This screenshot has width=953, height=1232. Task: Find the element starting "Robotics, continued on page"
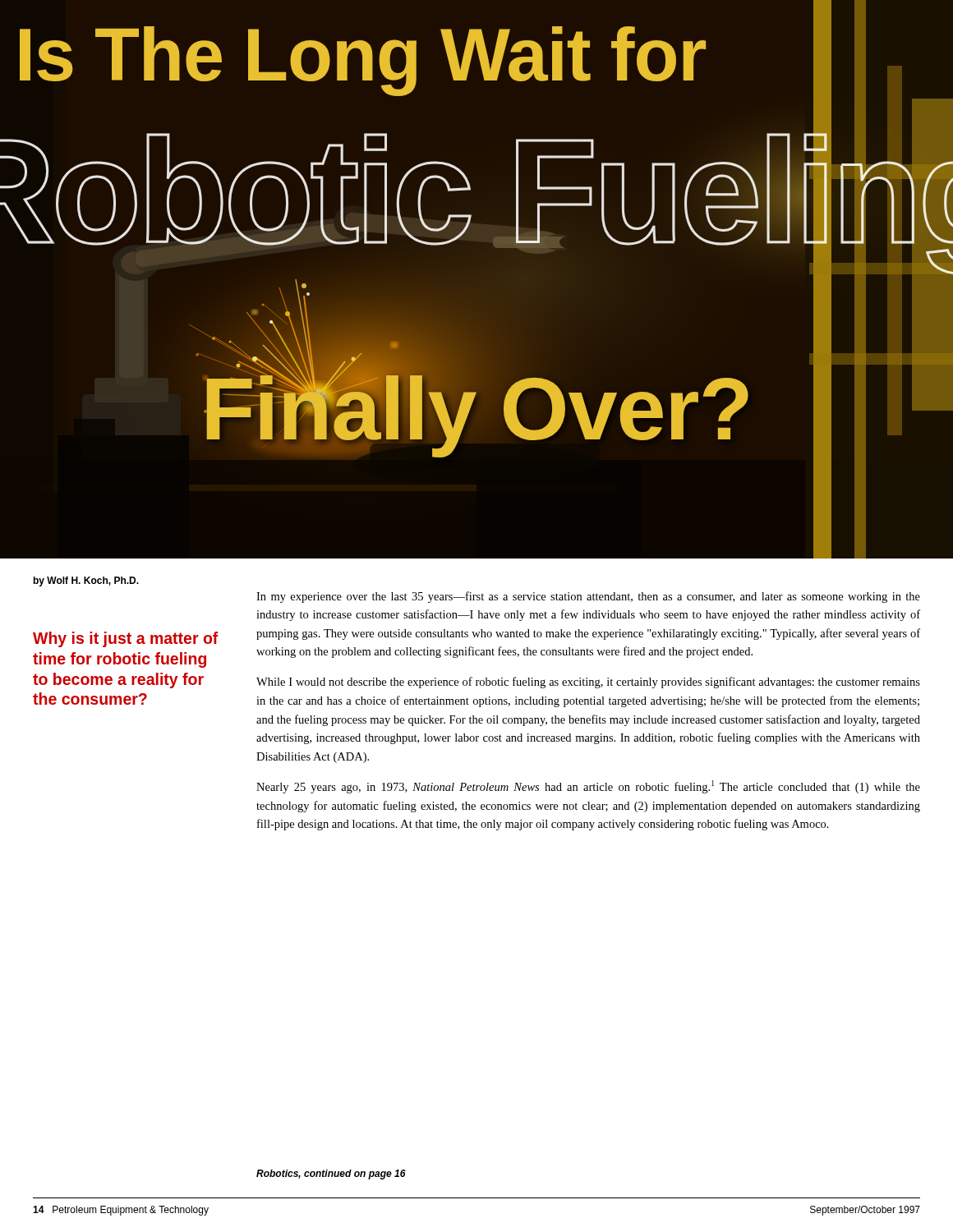(331, 1174)
